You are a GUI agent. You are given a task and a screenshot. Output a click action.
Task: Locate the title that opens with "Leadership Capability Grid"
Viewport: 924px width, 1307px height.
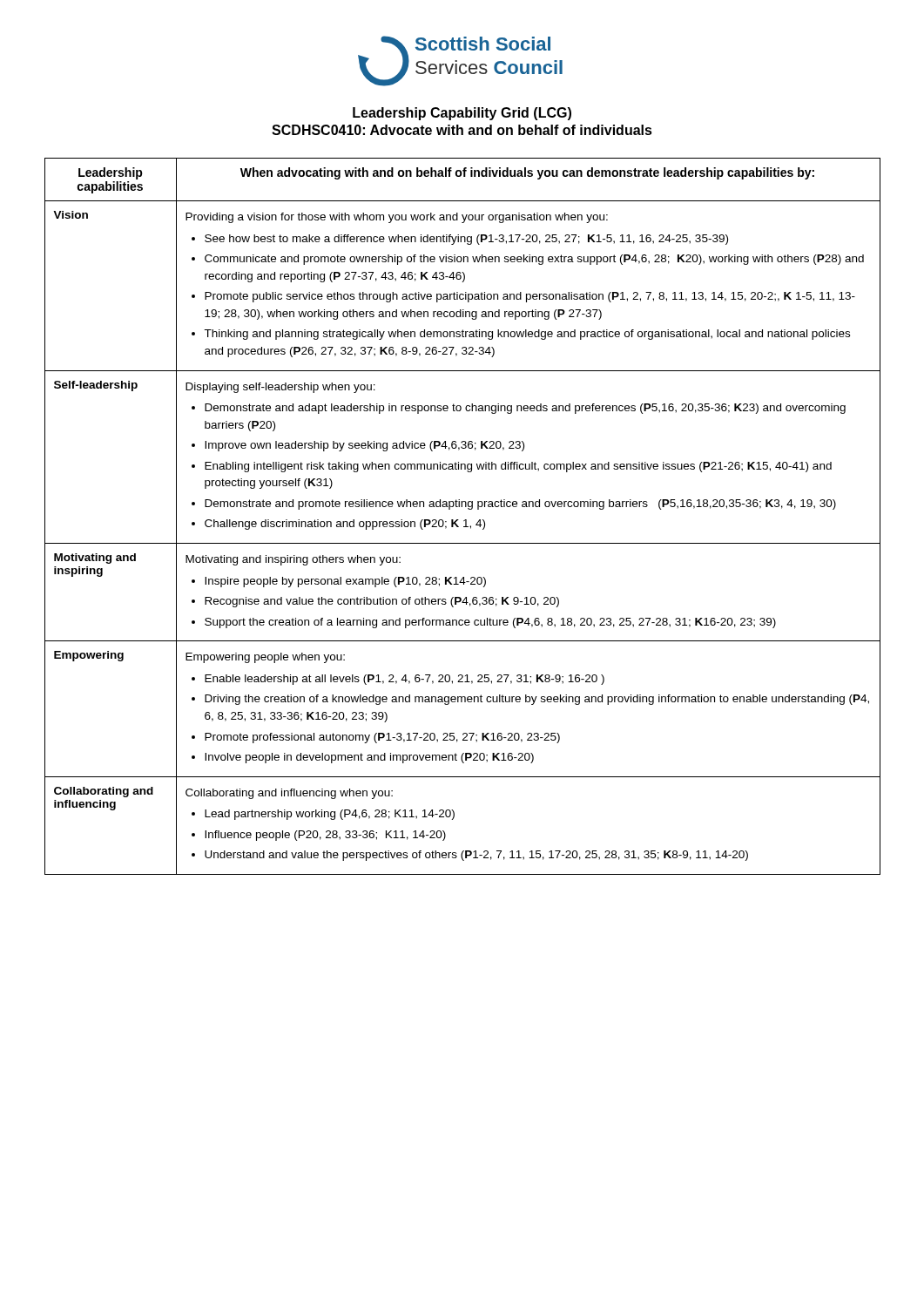tap(462, 122)
